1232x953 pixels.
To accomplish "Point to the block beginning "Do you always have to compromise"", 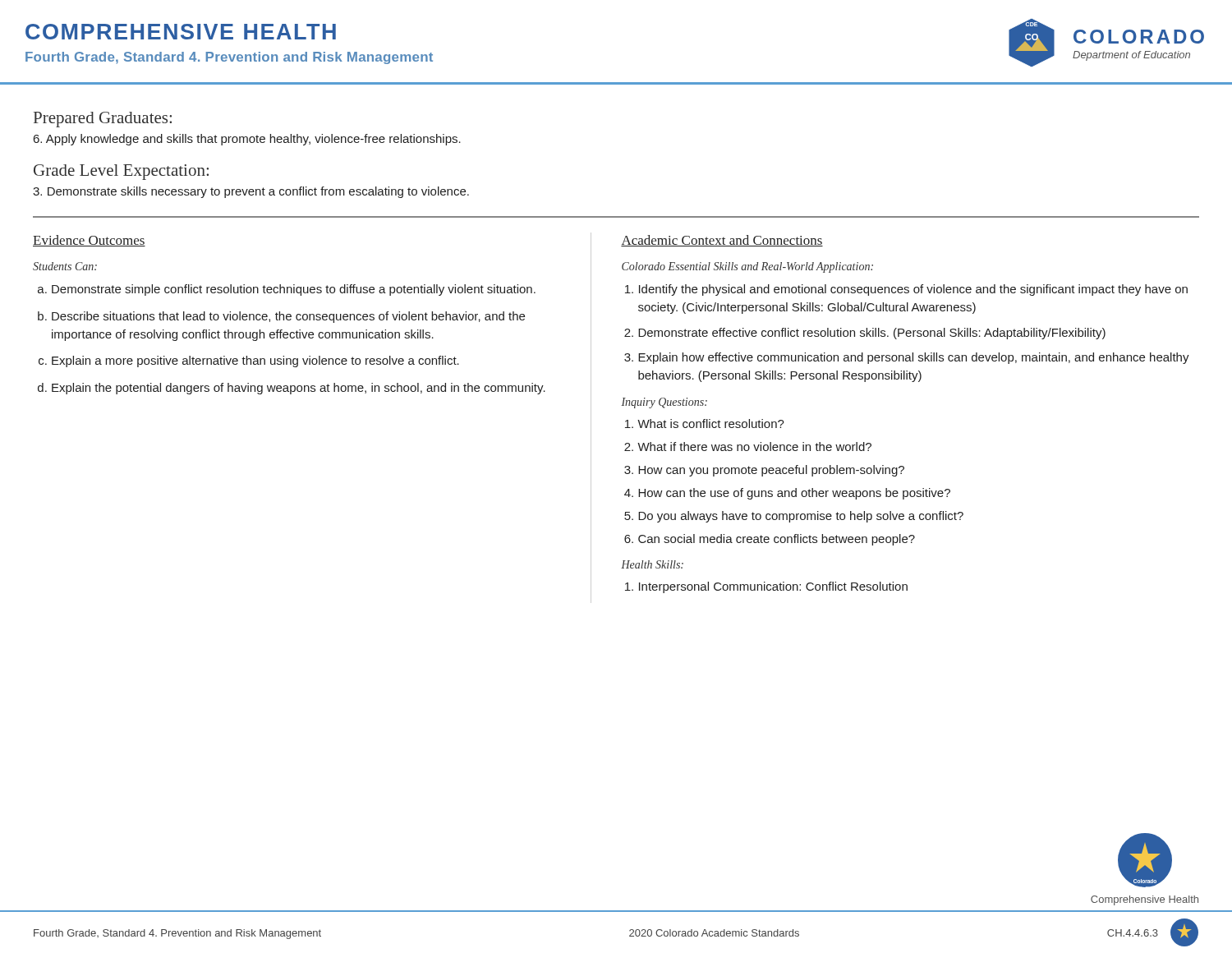I will (x=801, y=515).
